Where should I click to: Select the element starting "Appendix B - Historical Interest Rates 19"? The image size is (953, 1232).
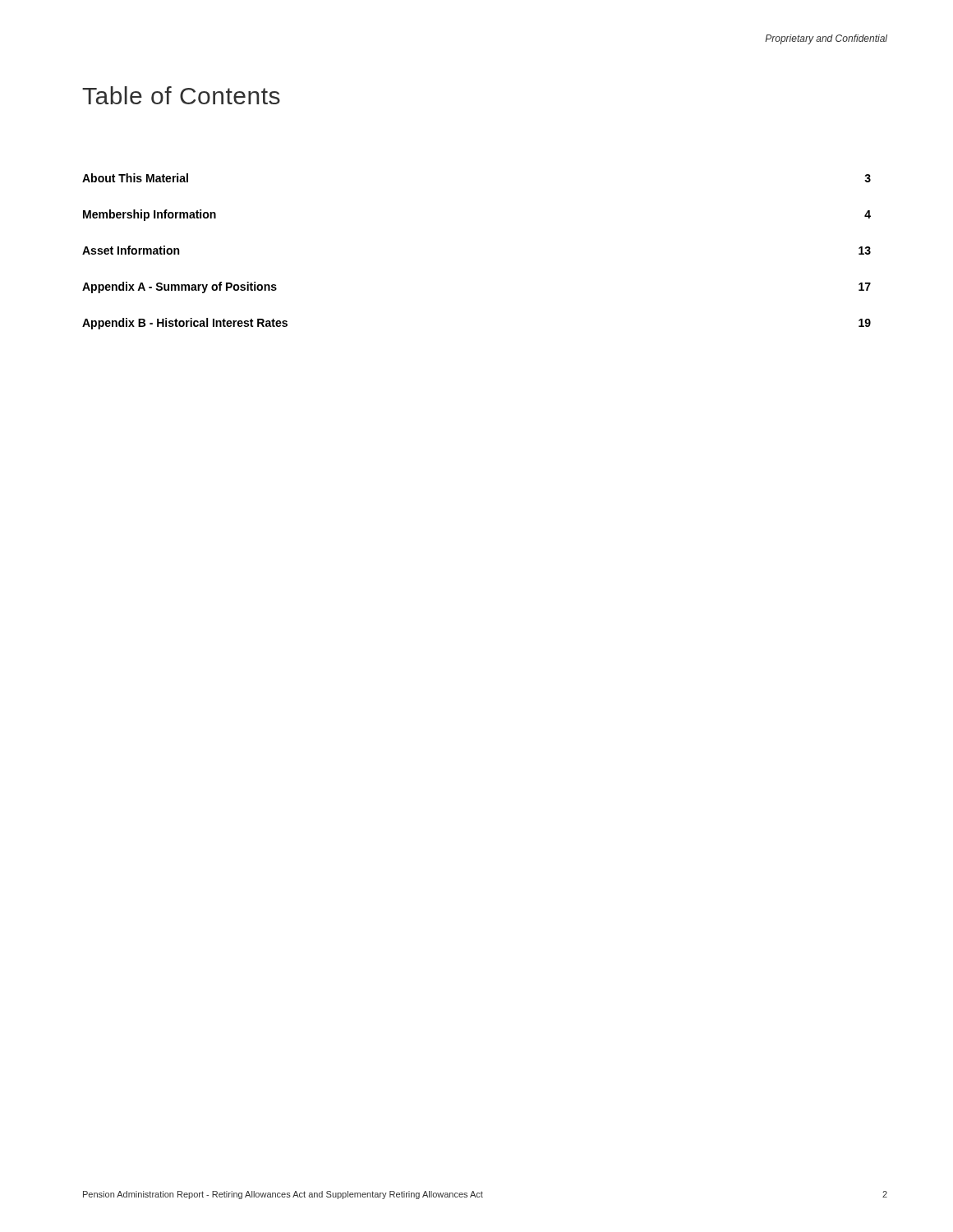tap(188, 323)
